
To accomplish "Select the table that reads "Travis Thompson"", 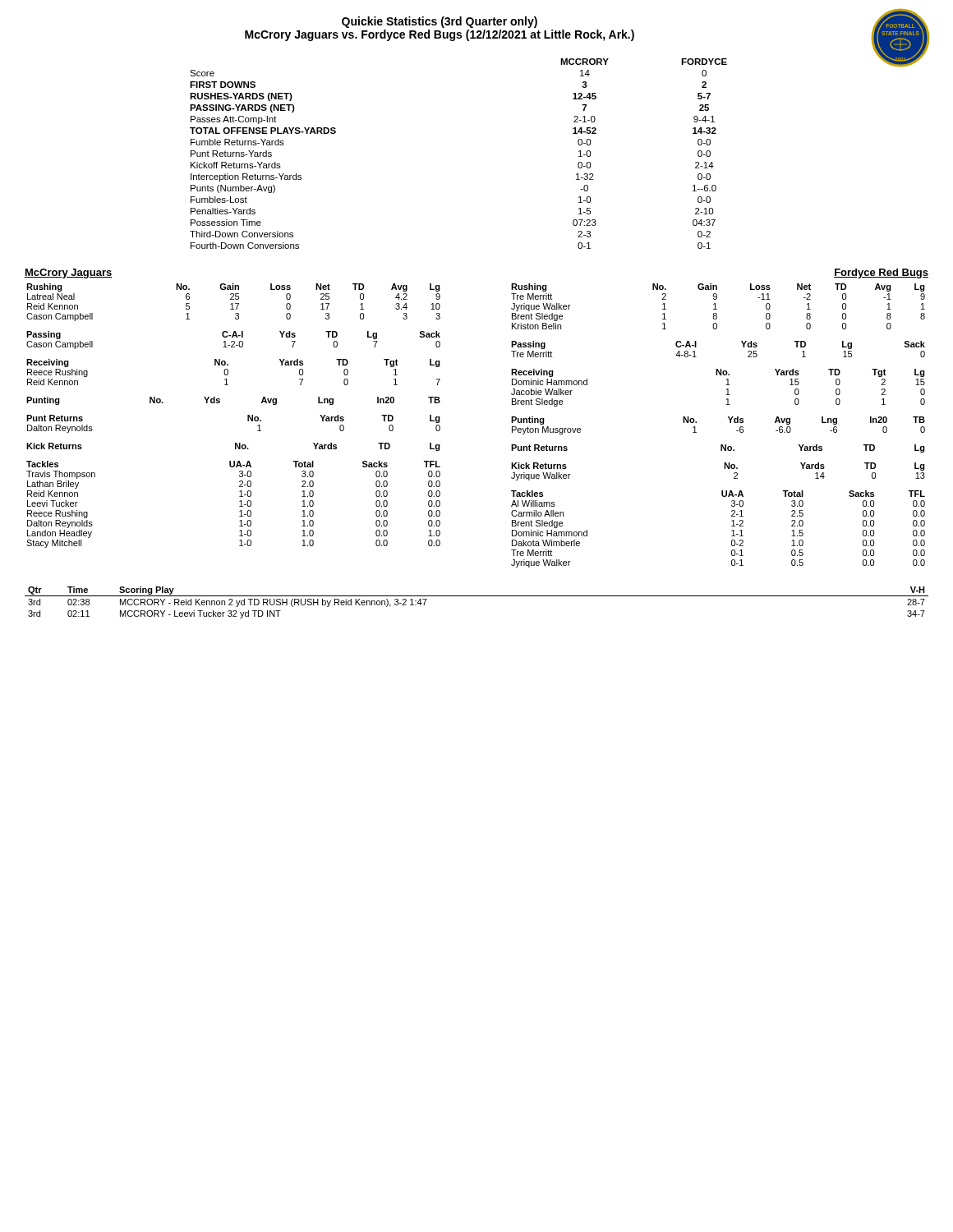I will pyautogui.click(x=234, y=504).
